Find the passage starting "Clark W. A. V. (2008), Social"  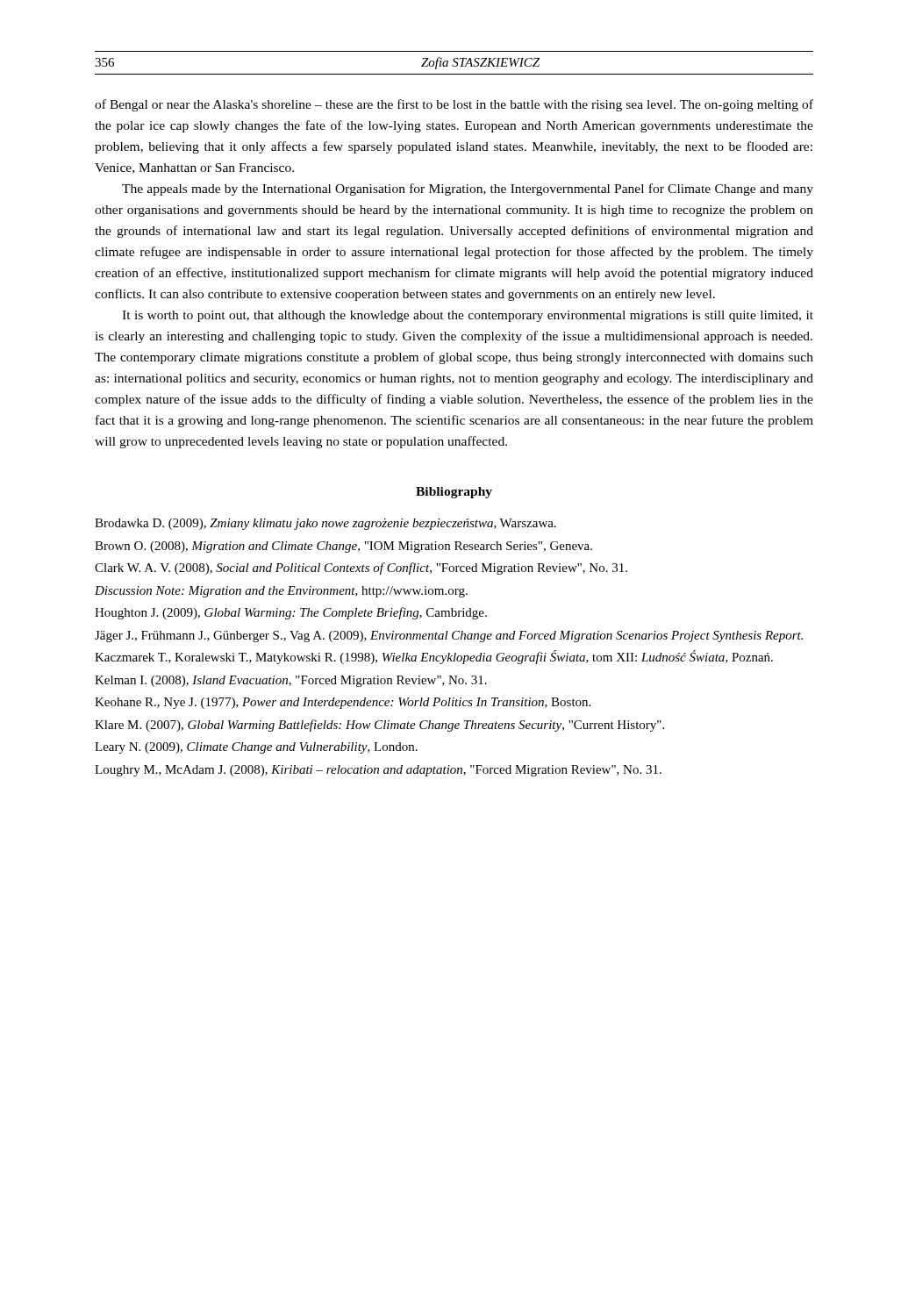(361, 568)
